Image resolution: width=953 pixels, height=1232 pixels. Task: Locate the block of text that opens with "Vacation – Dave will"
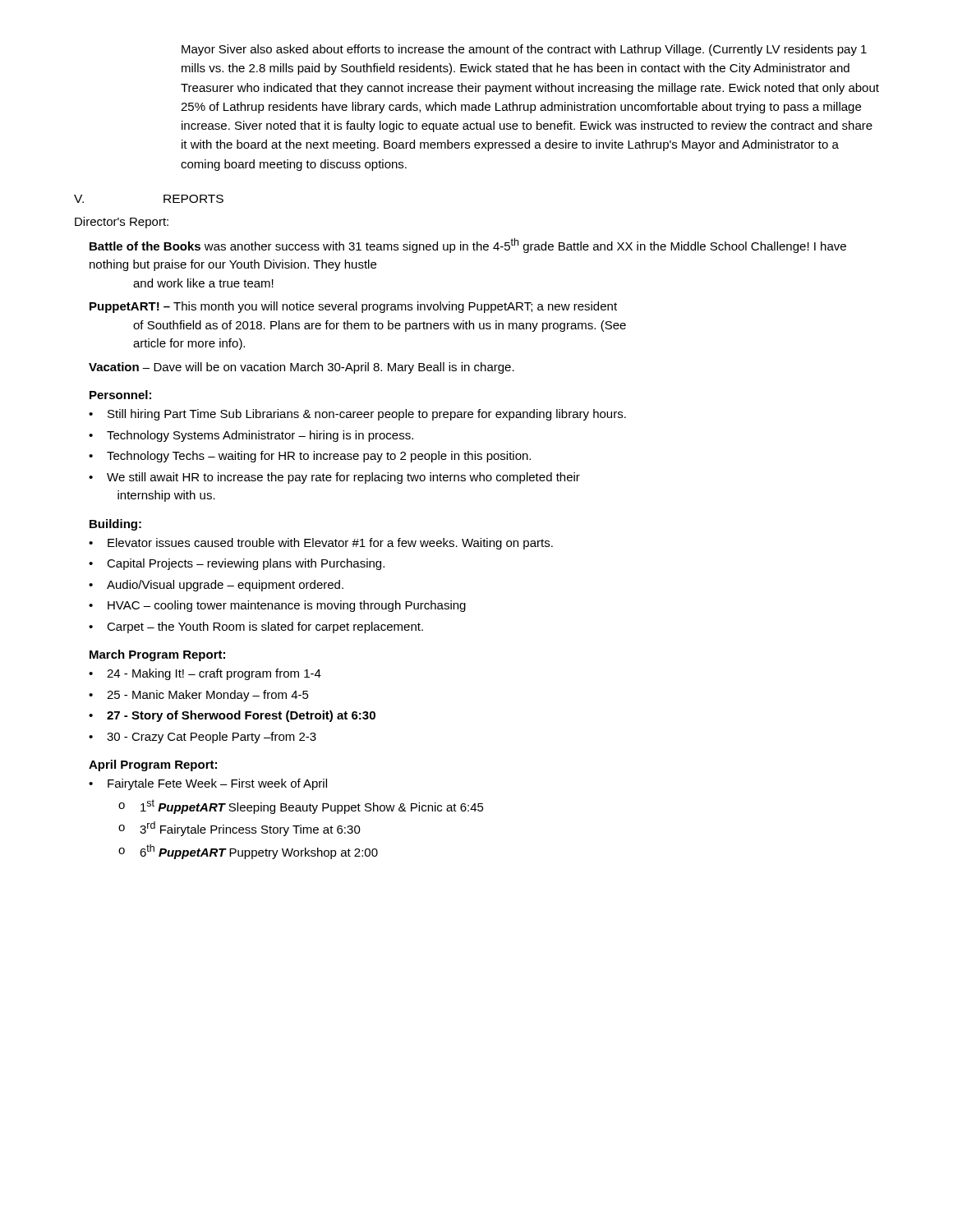pos(302,367)
